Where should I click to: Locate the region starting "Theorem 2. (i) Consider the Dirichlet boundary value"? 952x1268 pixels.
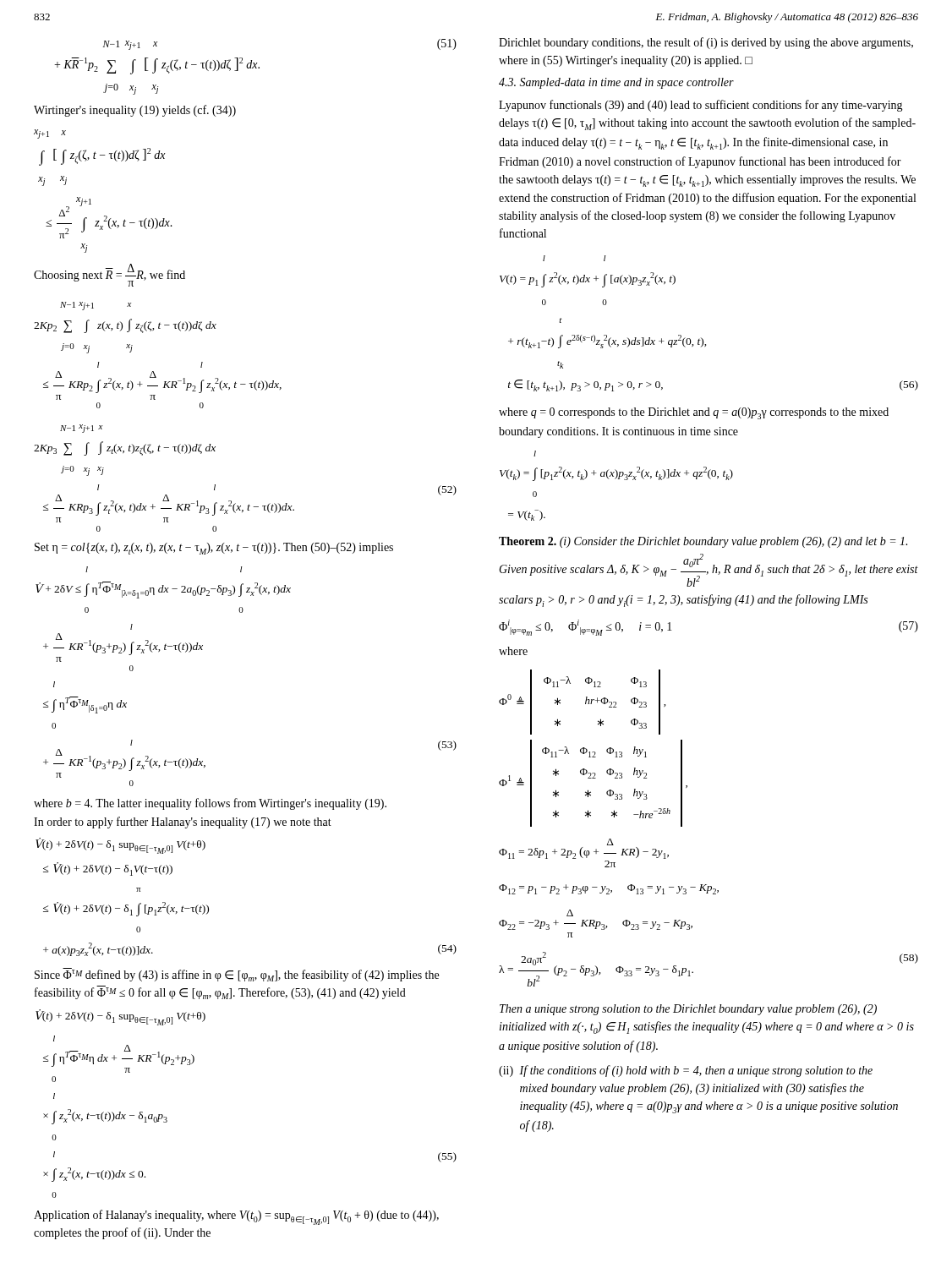(708, 572)
